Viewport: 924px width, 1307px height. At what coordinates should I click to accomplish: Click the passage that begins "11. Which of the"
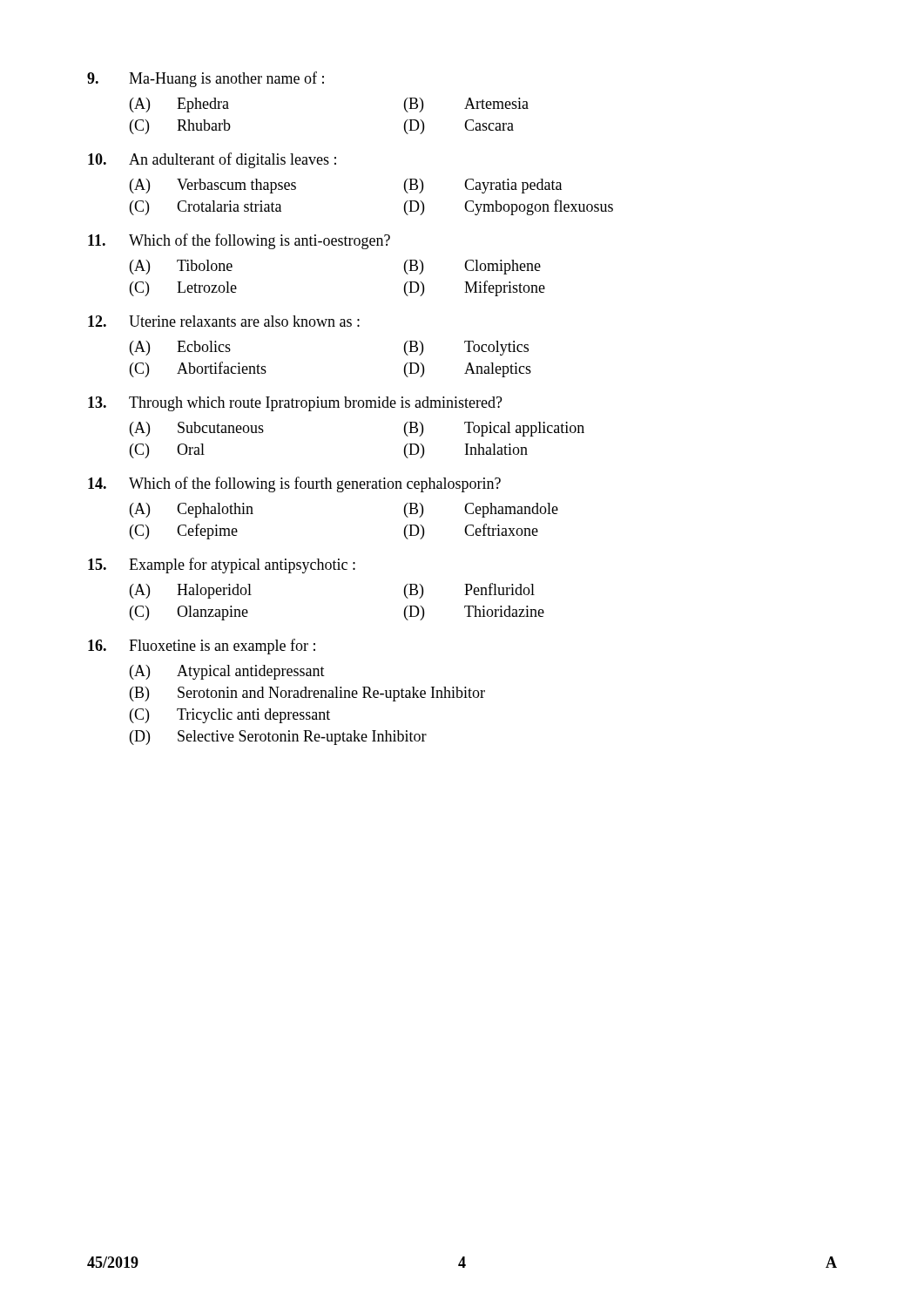462,264
